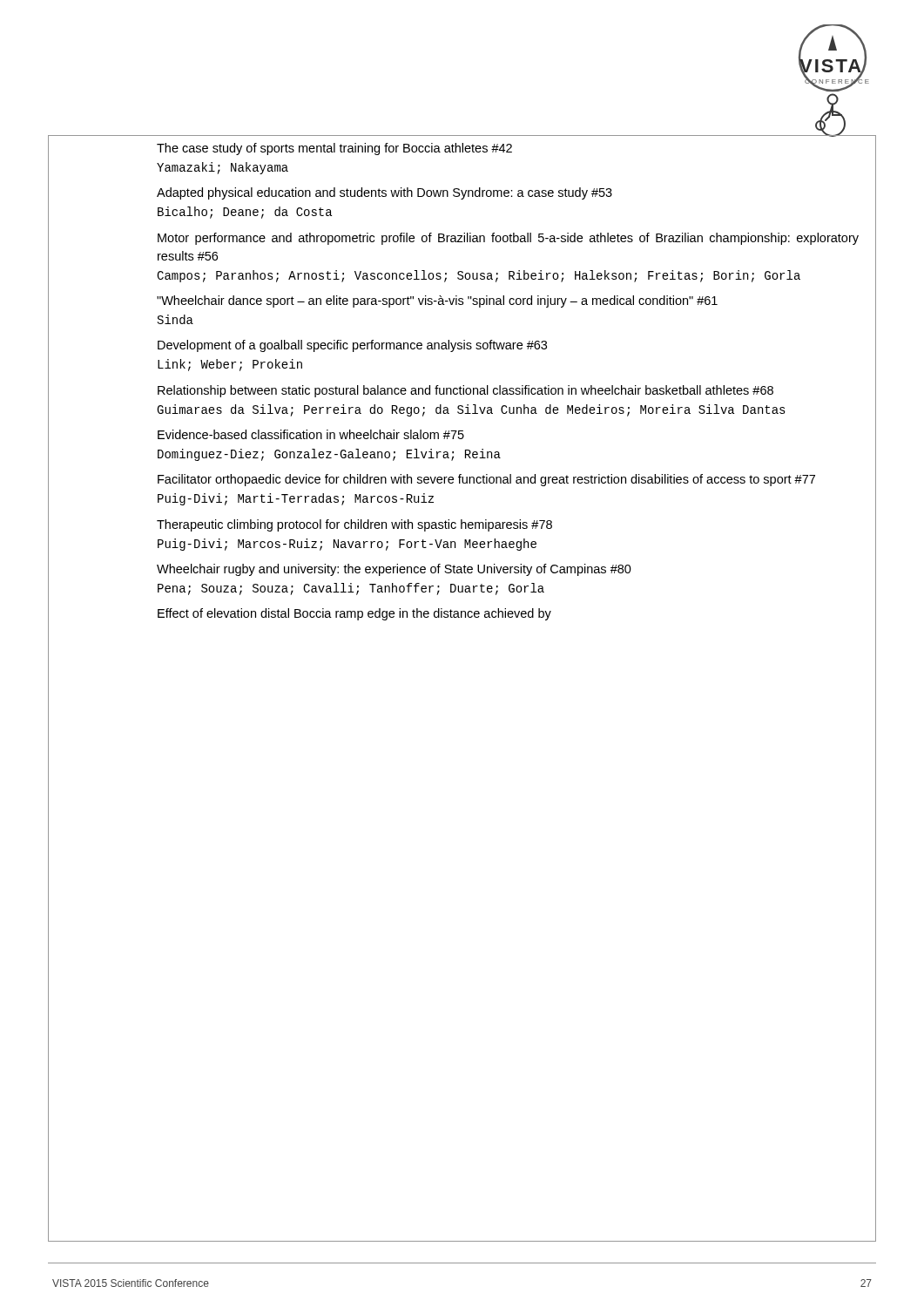
Task: Find the text starting "Wheelchair rugby and university: the experience of"
Action: (394, 569)
